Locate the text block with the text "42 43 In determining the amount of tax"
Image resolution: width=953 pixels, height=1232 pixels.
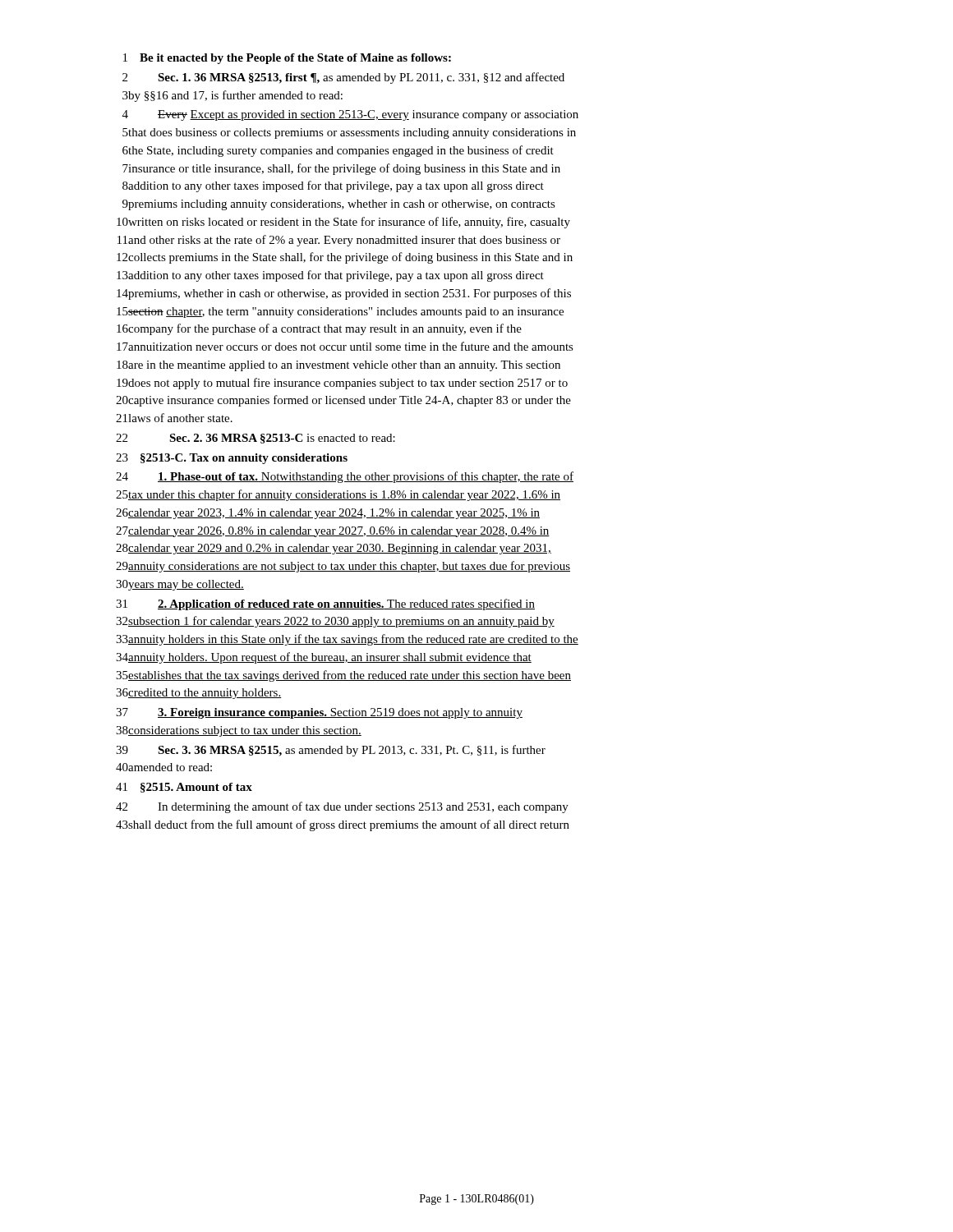(x=476, y=816)
